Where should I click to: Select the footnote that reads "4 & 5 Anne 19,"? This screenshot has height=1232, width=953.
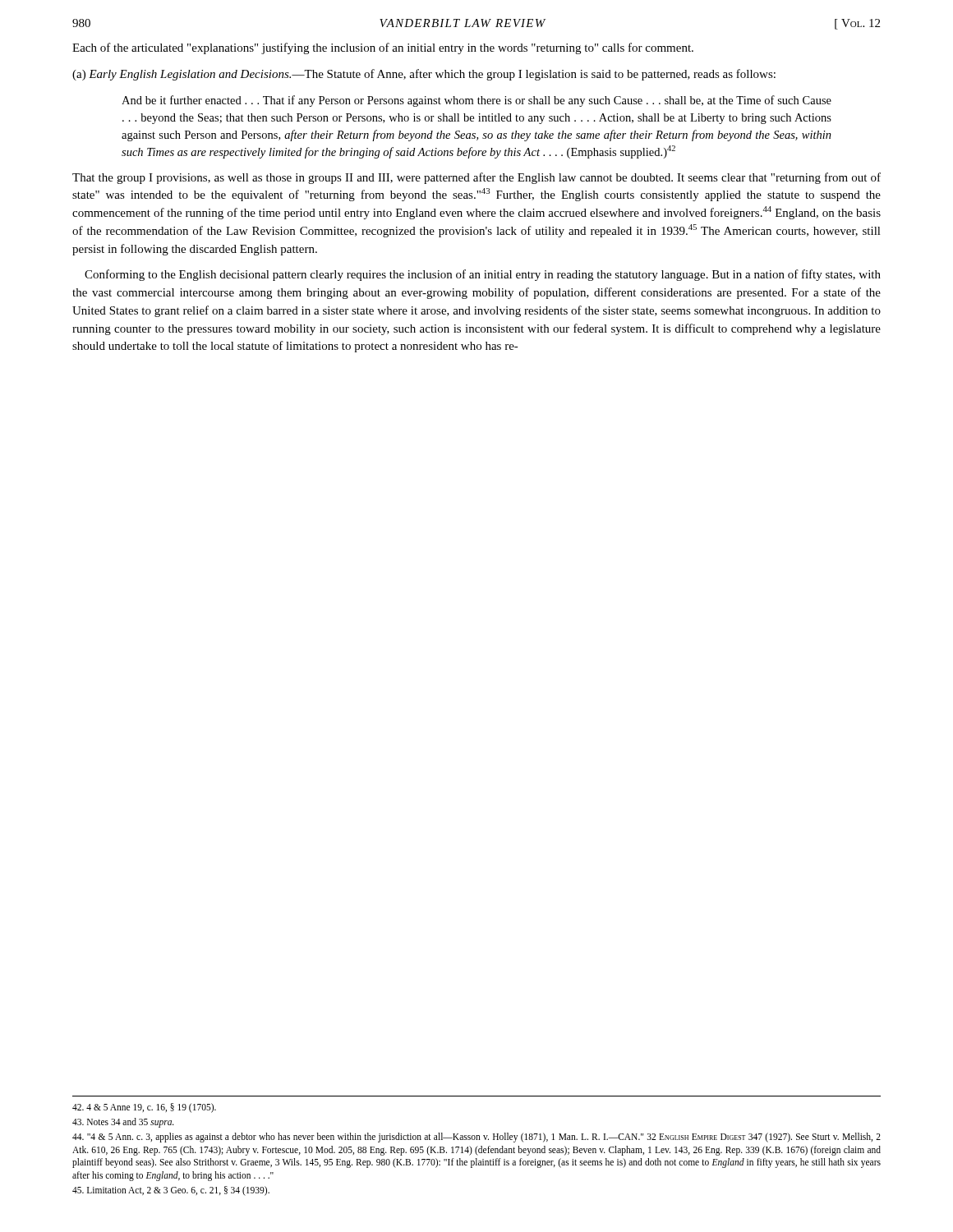coord(476,1149)
